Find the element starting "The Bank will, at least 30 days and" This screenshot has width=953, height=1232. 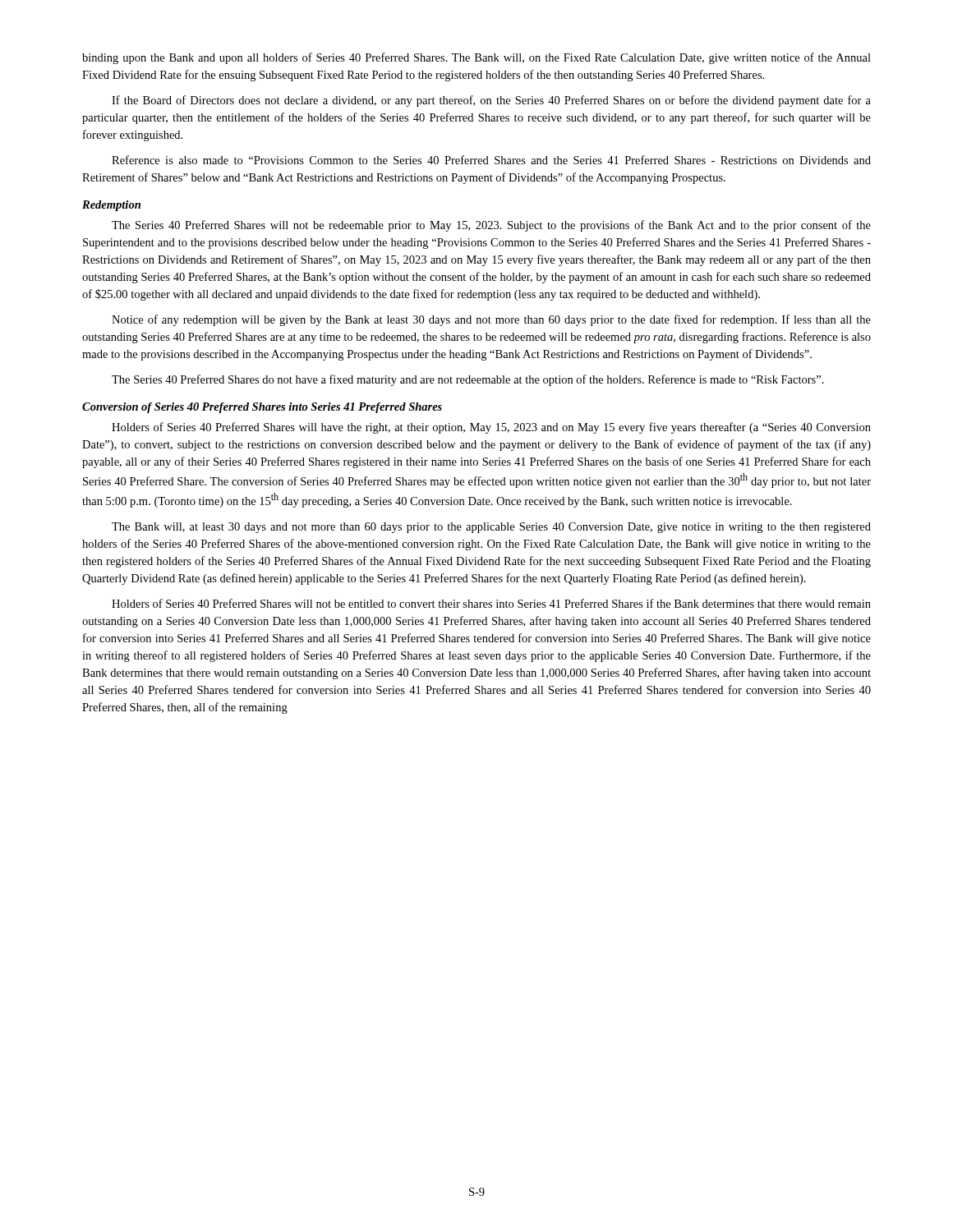[x=476, y=552]
